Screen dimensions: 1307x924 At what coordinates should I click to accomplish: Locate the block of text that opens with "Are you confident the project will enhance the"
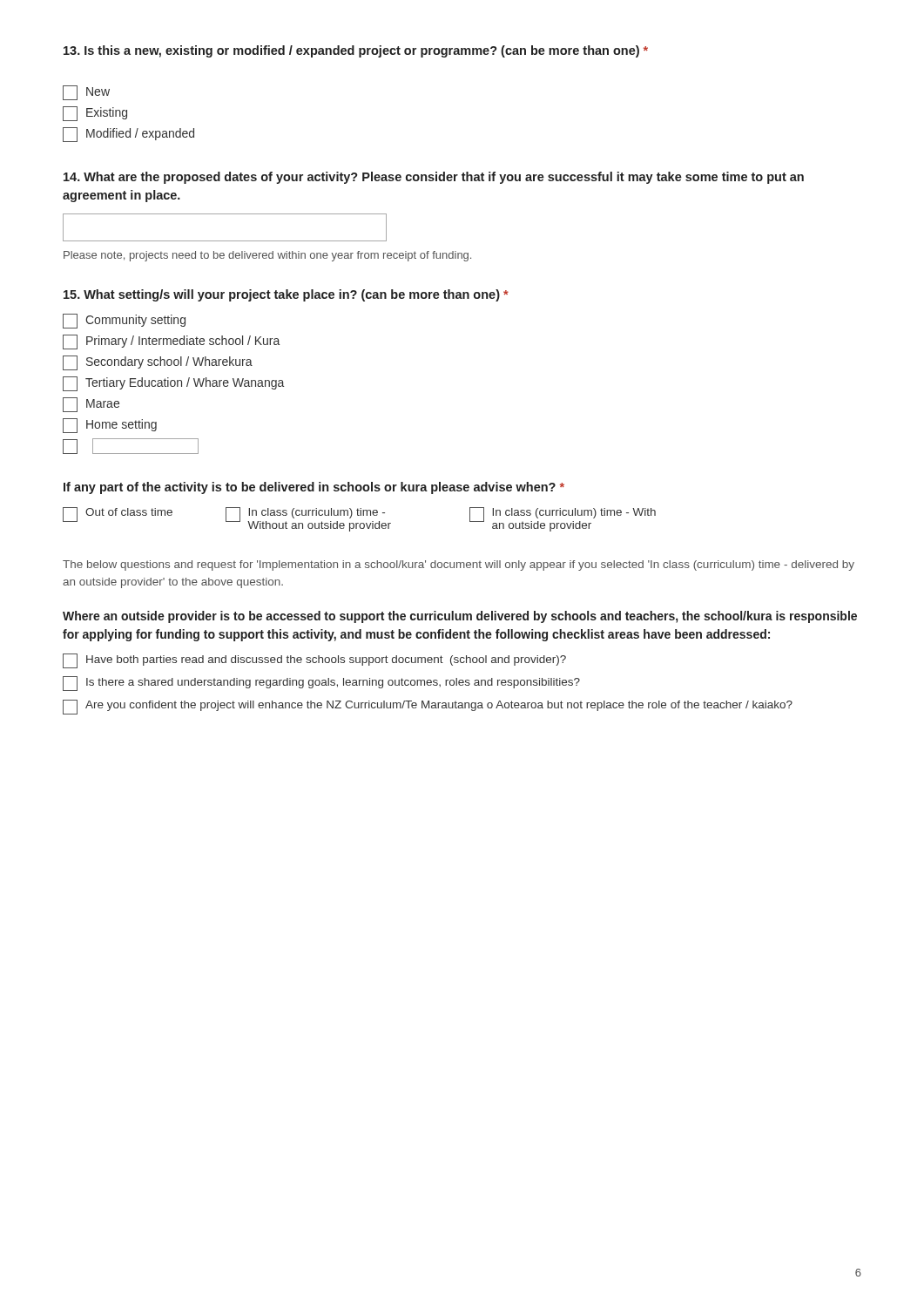point(428,706)
